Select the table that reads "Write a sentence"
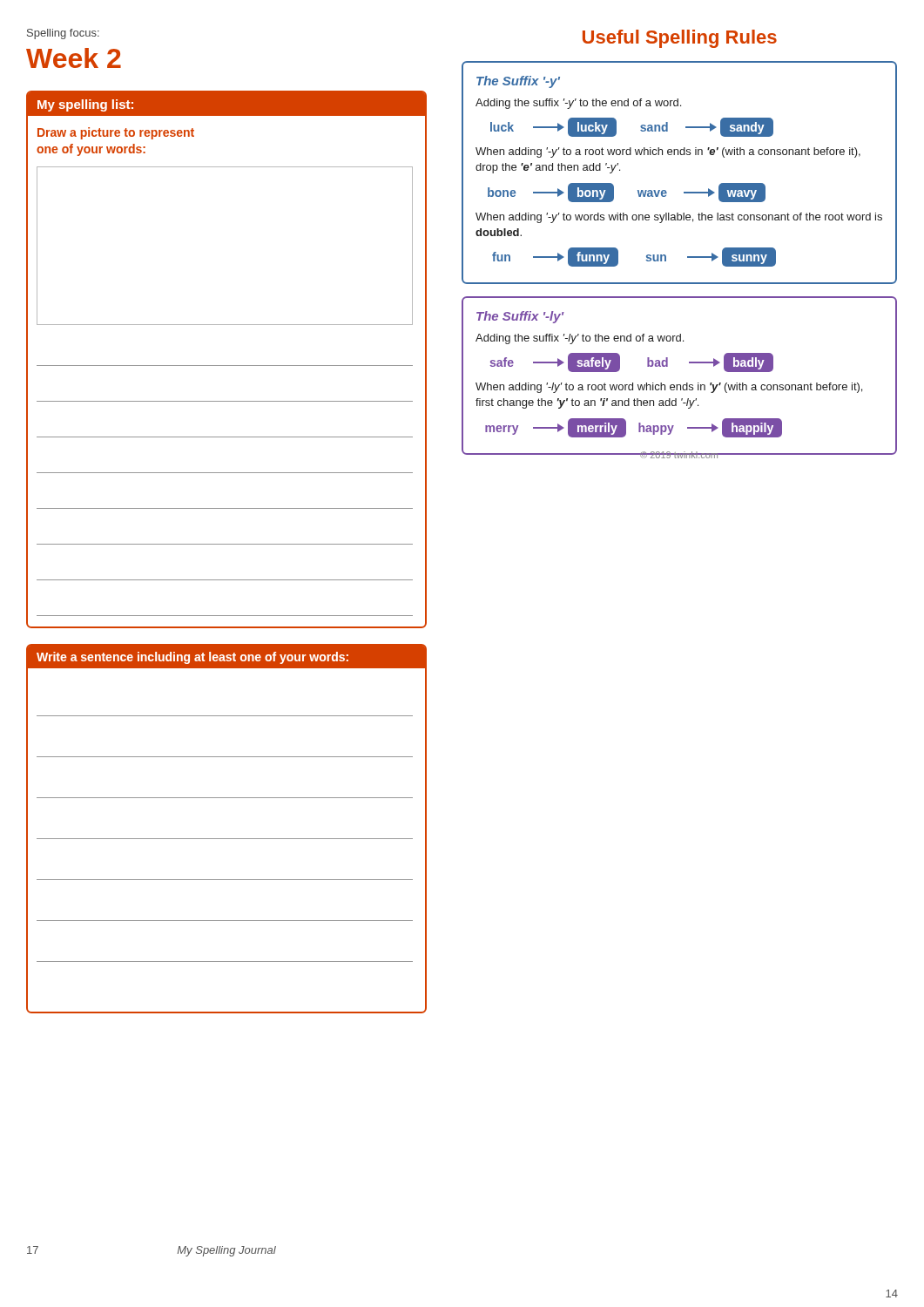 [226, 828]
